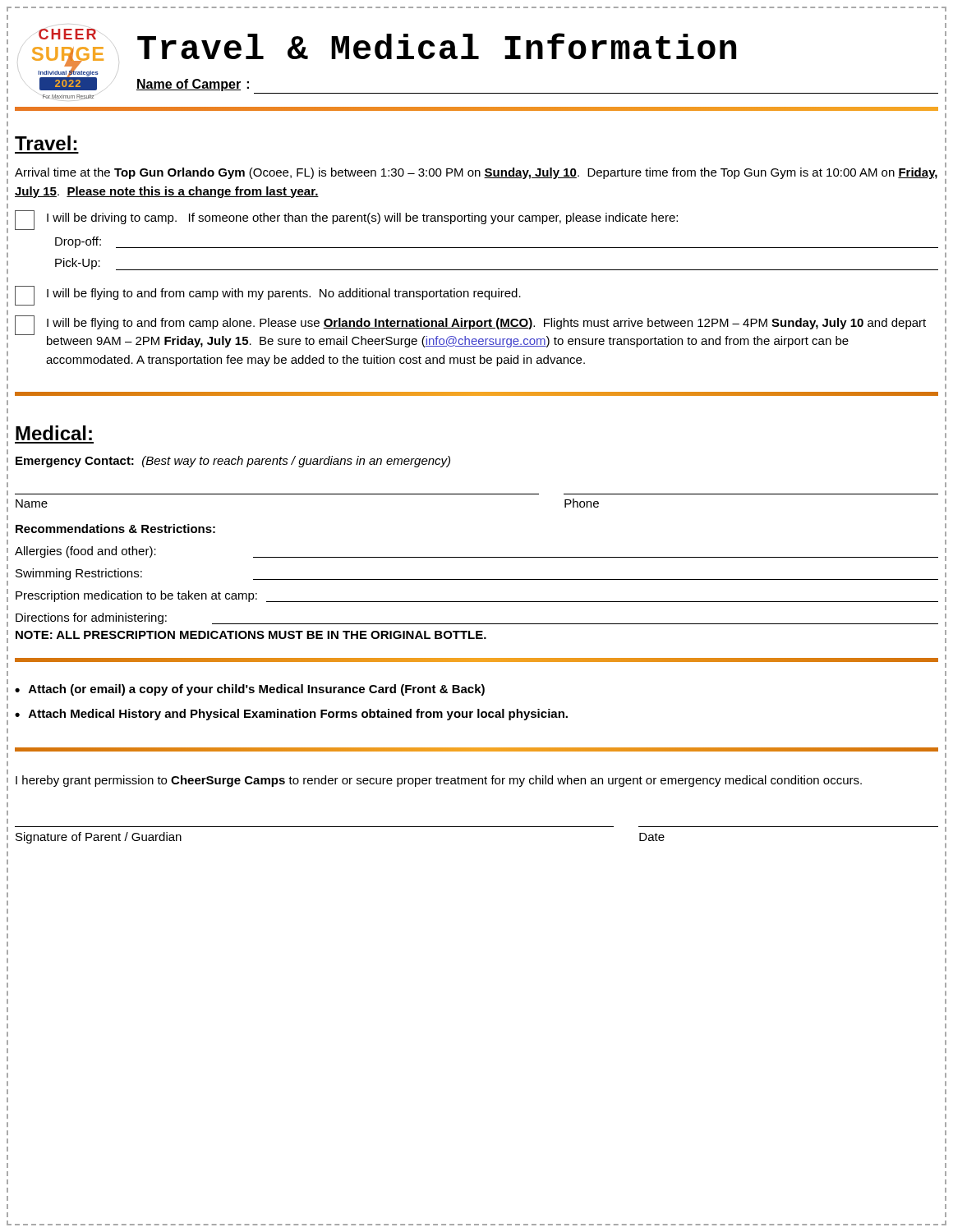The height and width of the screenshot is (1232, 953).
Task: Point to the block beginning "• Attach (or email)"
Action: pos(250,690)
